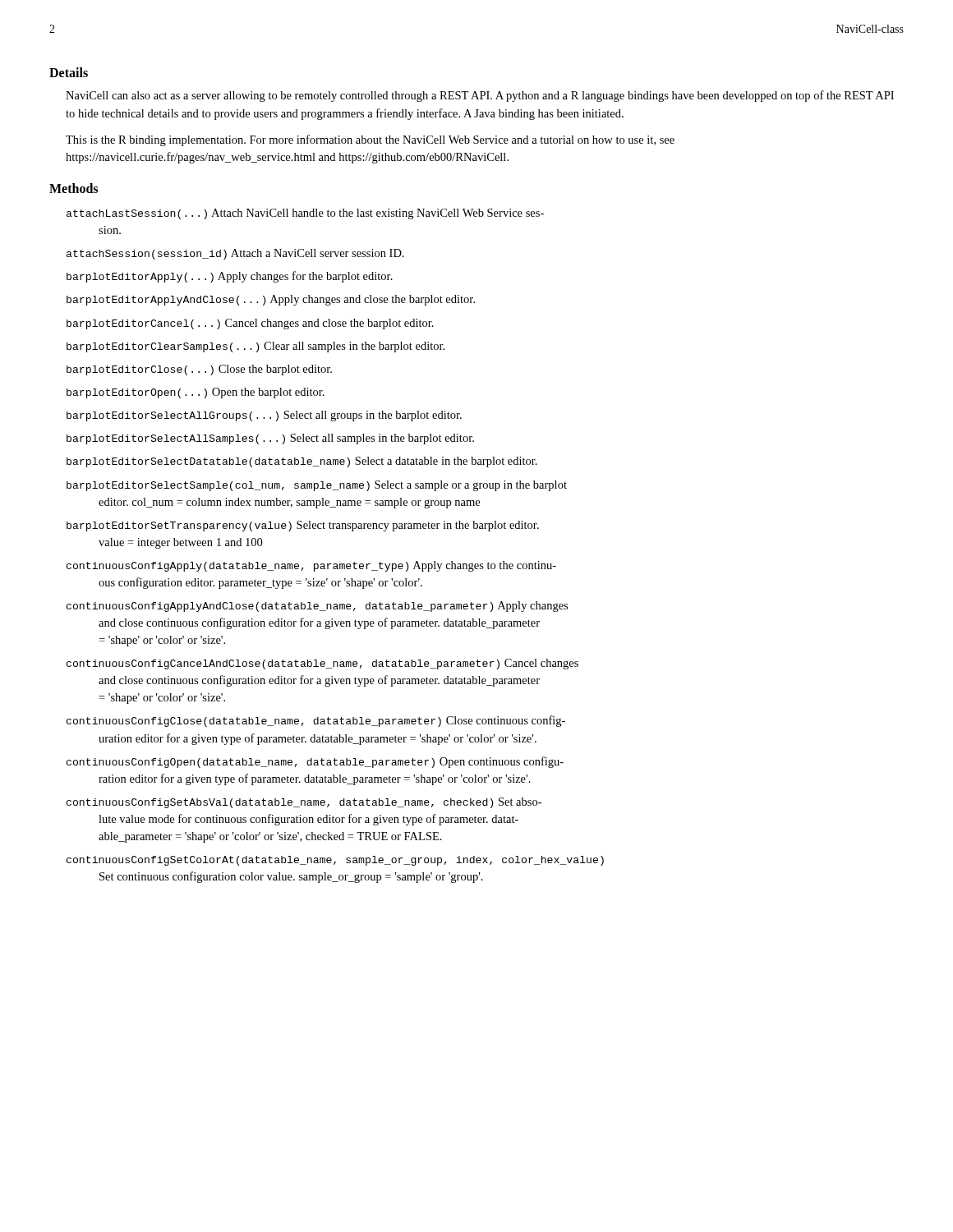The width and height of the screenshot is (953, 1232).
Task: Select the text starting "continuousConfigOpen(datatable_name, datatable_parameter) Open continuous configu-"
Action: coord(315,770)
